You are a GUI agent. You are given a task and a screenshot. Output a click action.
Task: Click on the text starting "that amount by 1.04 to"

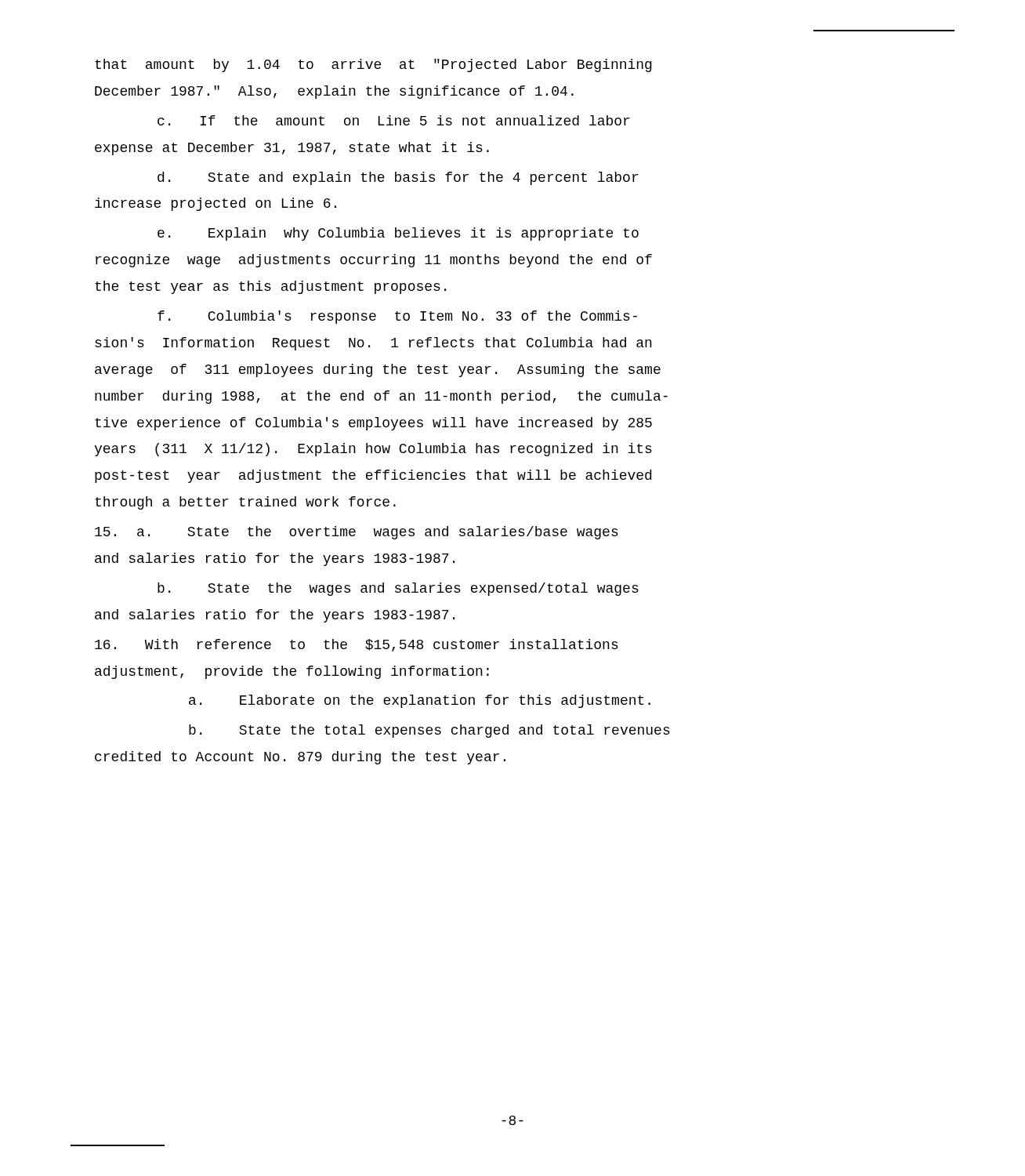[524, 79]
